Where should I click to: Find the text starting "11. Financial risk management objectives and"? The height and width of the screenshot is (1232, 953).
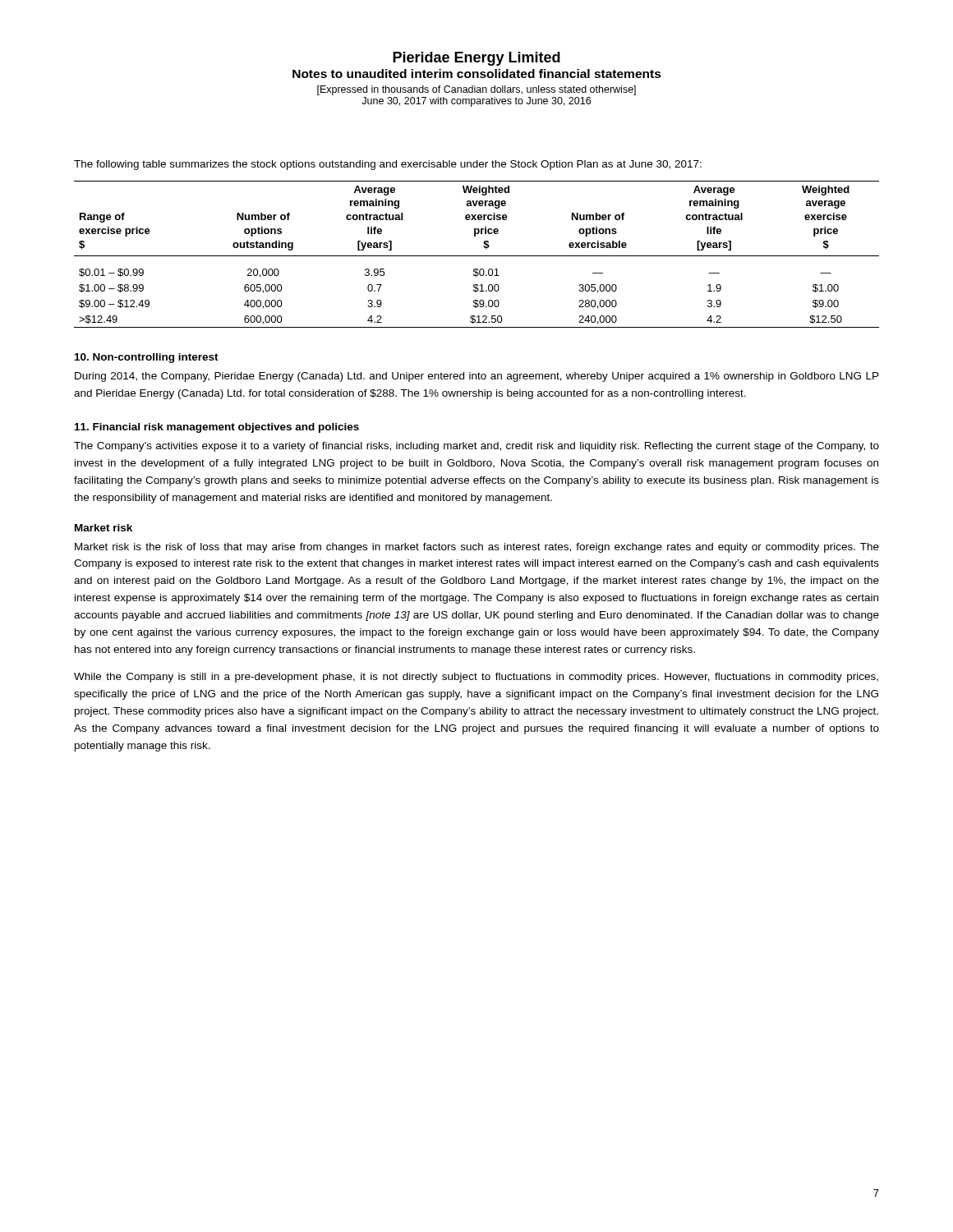point(217,427)
